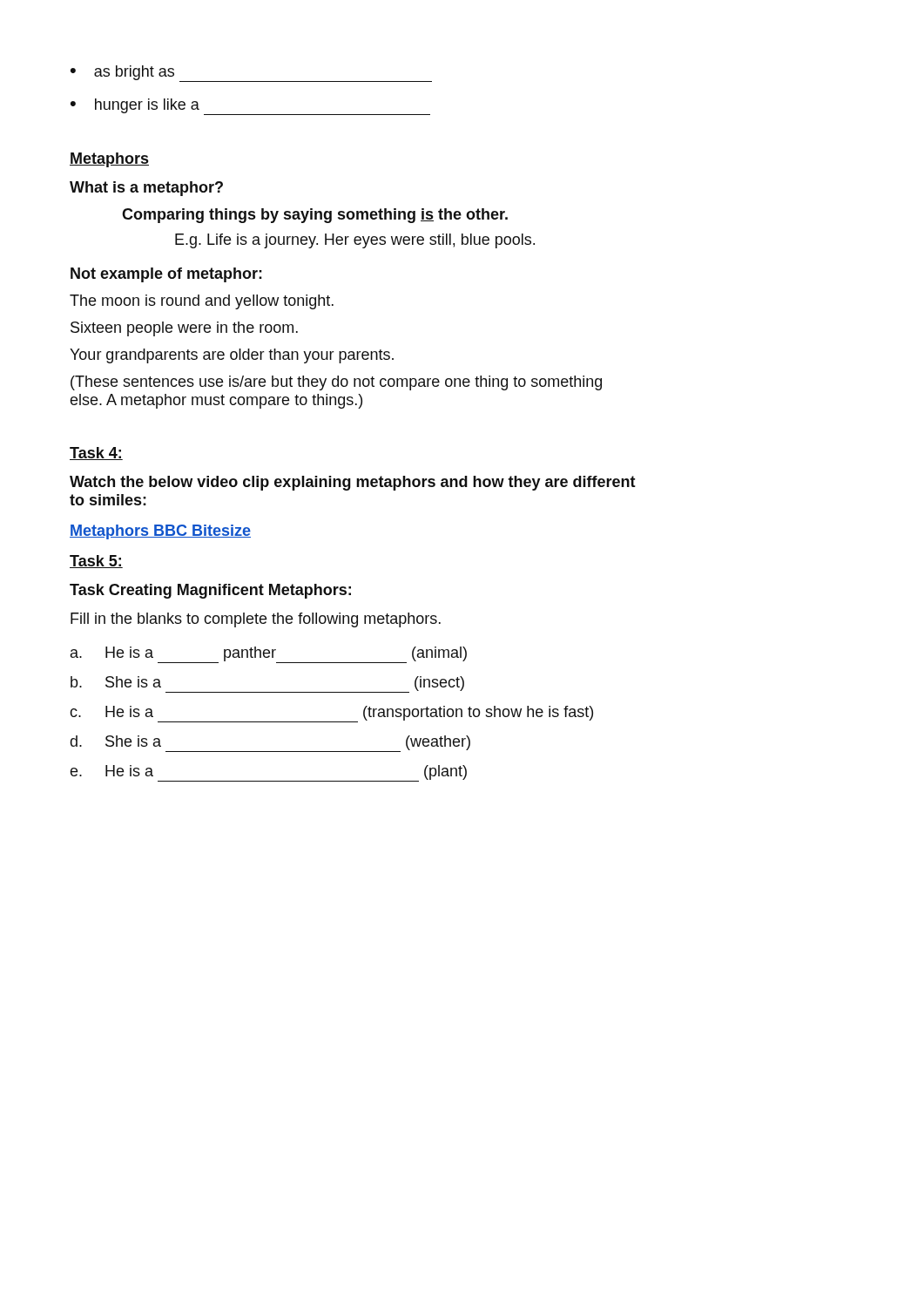924x1307 pixels.
Task: Find the block on this page that starts "E.g. Life is a"
Action: (x=355, y=240)
